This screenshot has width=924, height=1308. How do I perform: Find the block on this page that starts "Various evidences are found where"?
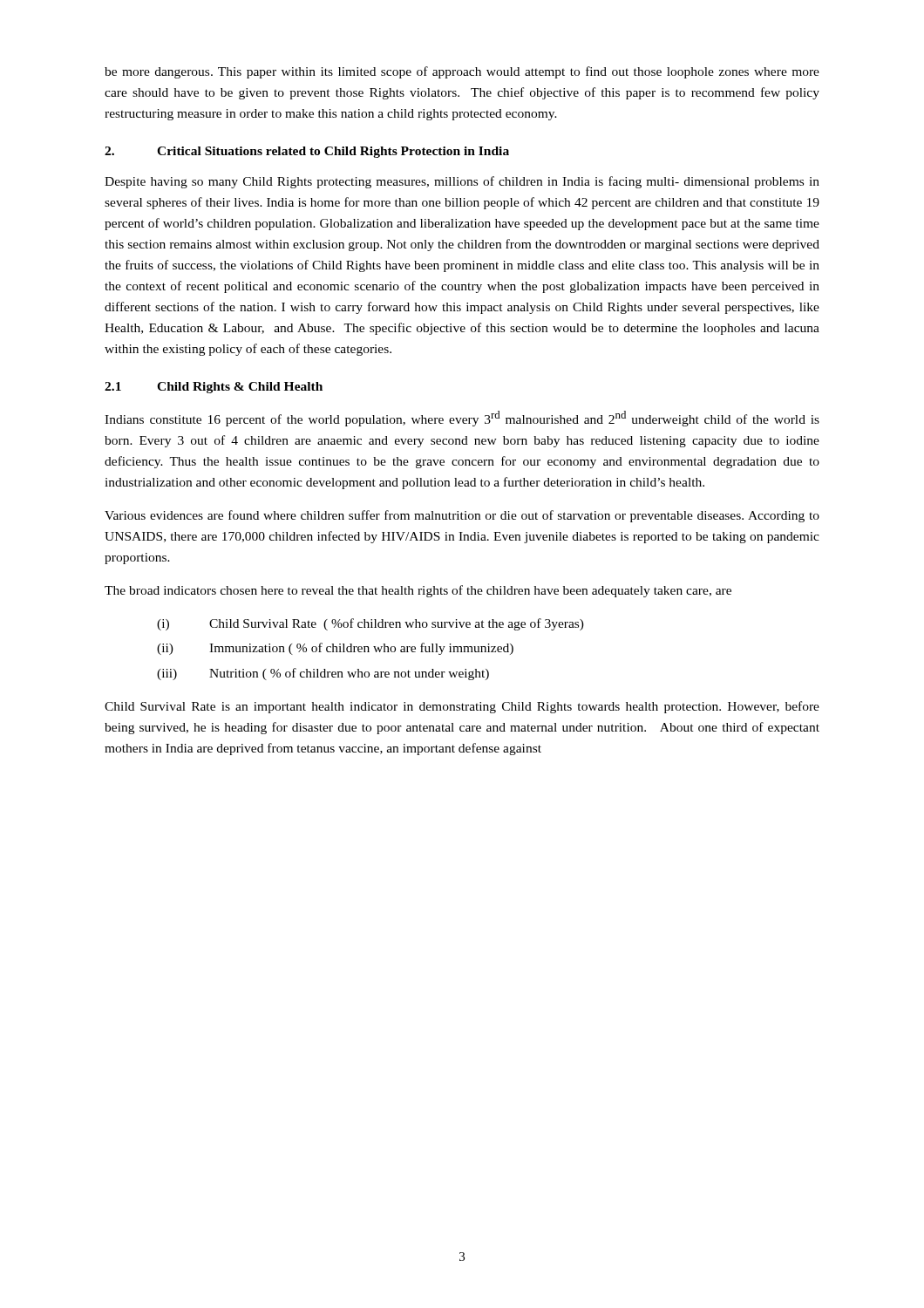pyautogui.click(x=462, y=537)
